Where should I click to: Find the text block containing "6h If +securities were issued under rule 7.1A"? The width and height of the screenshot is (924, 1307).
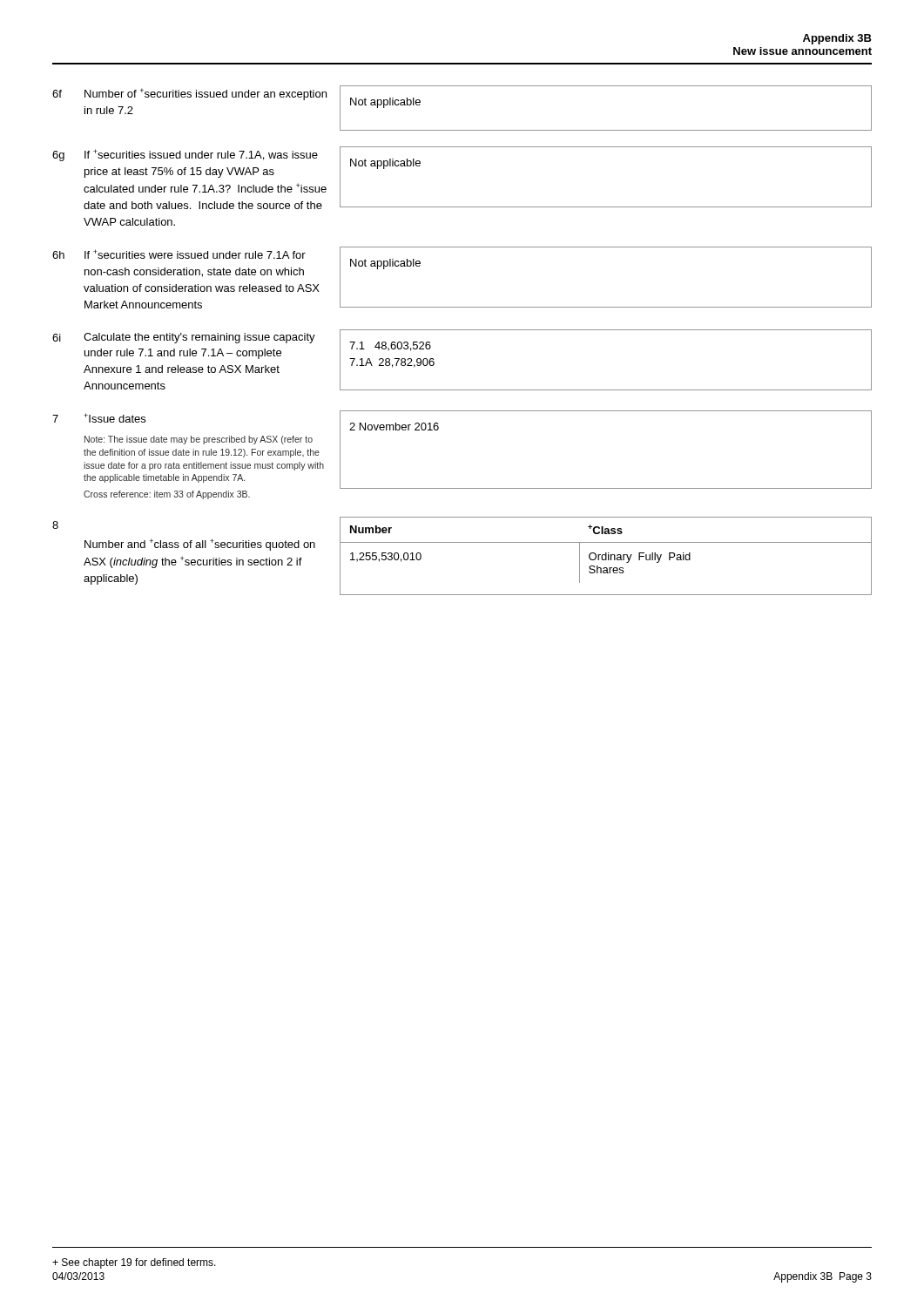(x=462, y=280)
